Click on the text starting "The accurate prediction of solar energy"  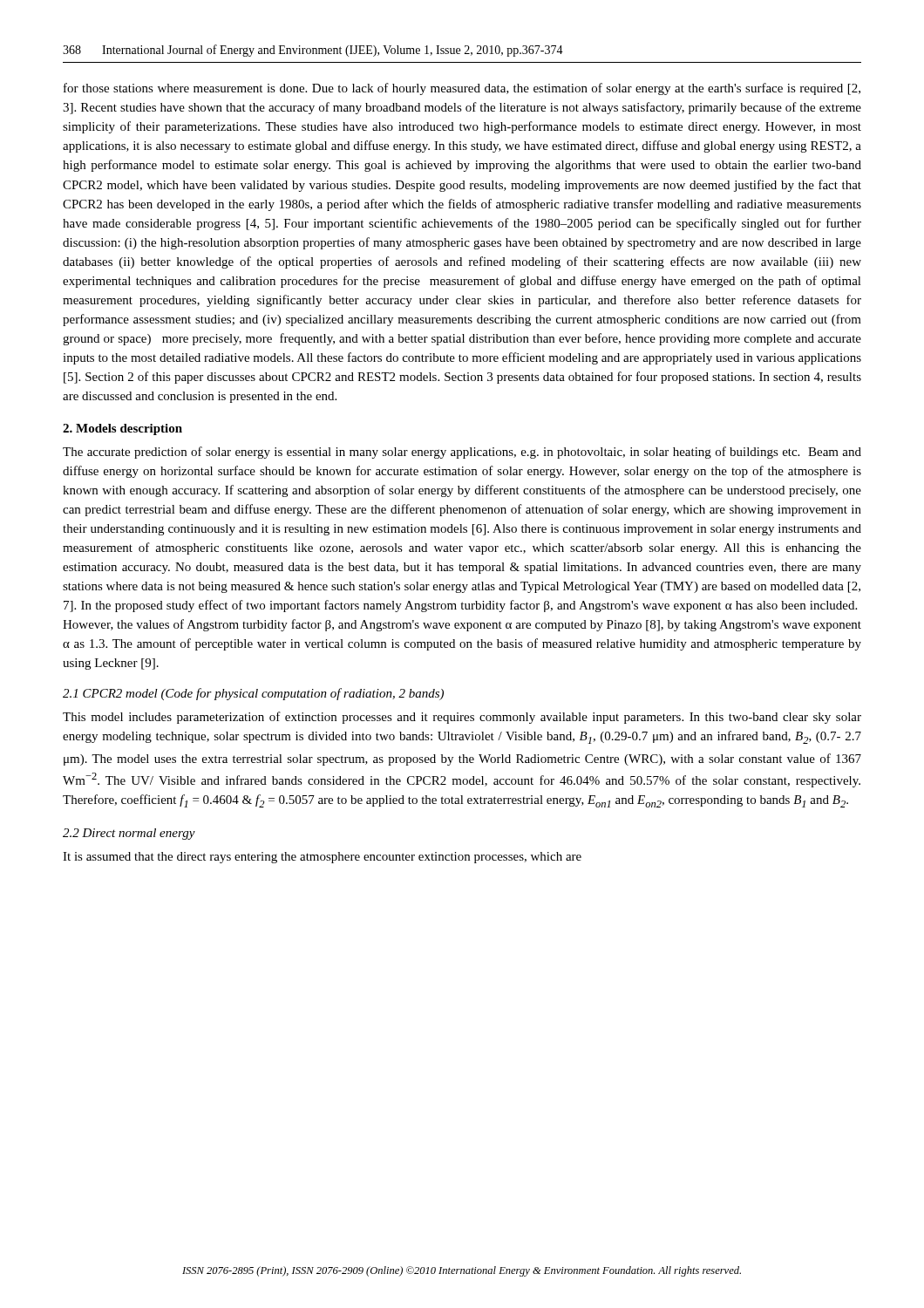(462, 557)
